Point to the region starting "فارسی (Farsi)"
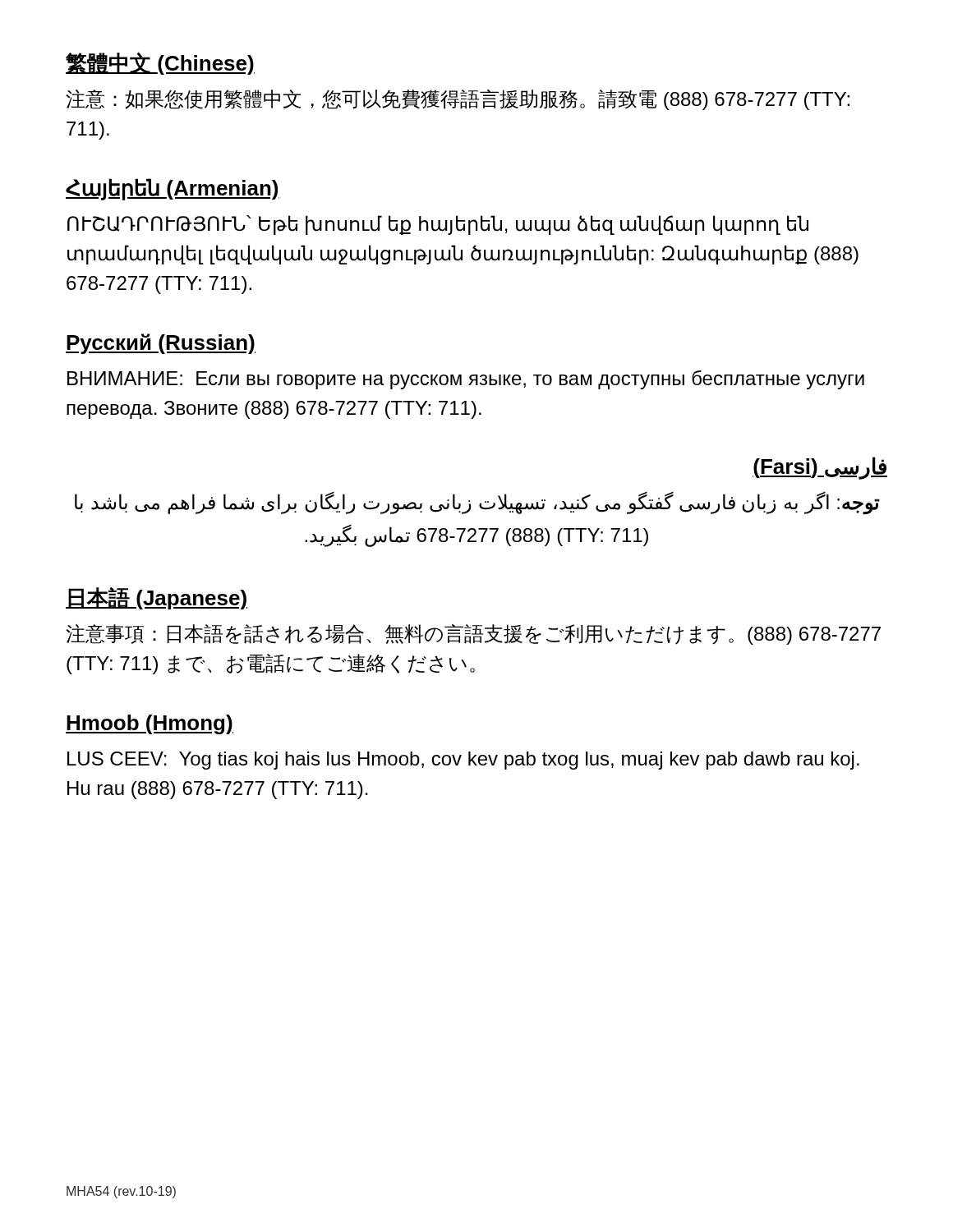953x1232 pixels. click(820, 466)
